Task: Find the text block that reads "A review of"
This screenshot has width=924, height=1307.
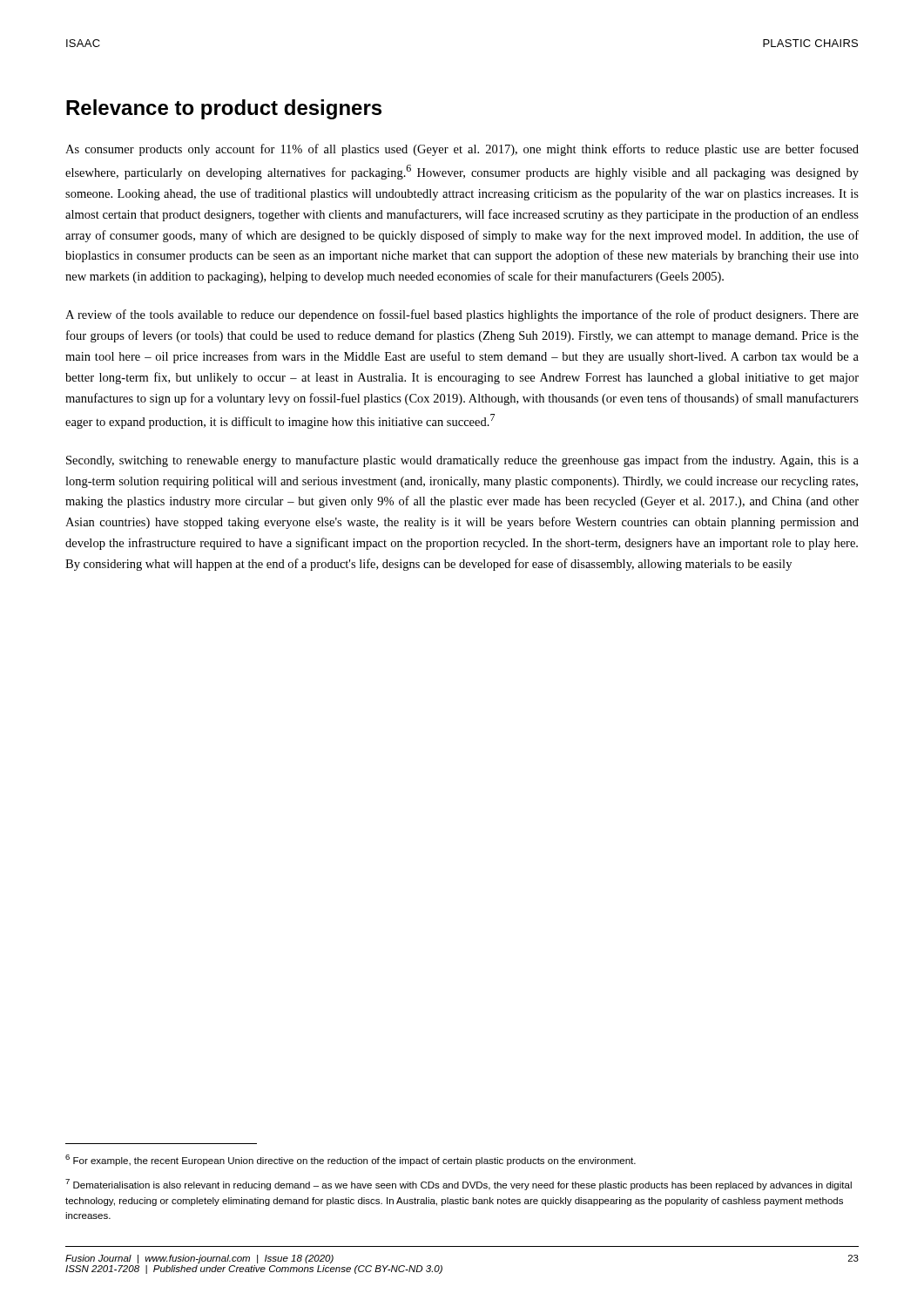Action: 462,368
